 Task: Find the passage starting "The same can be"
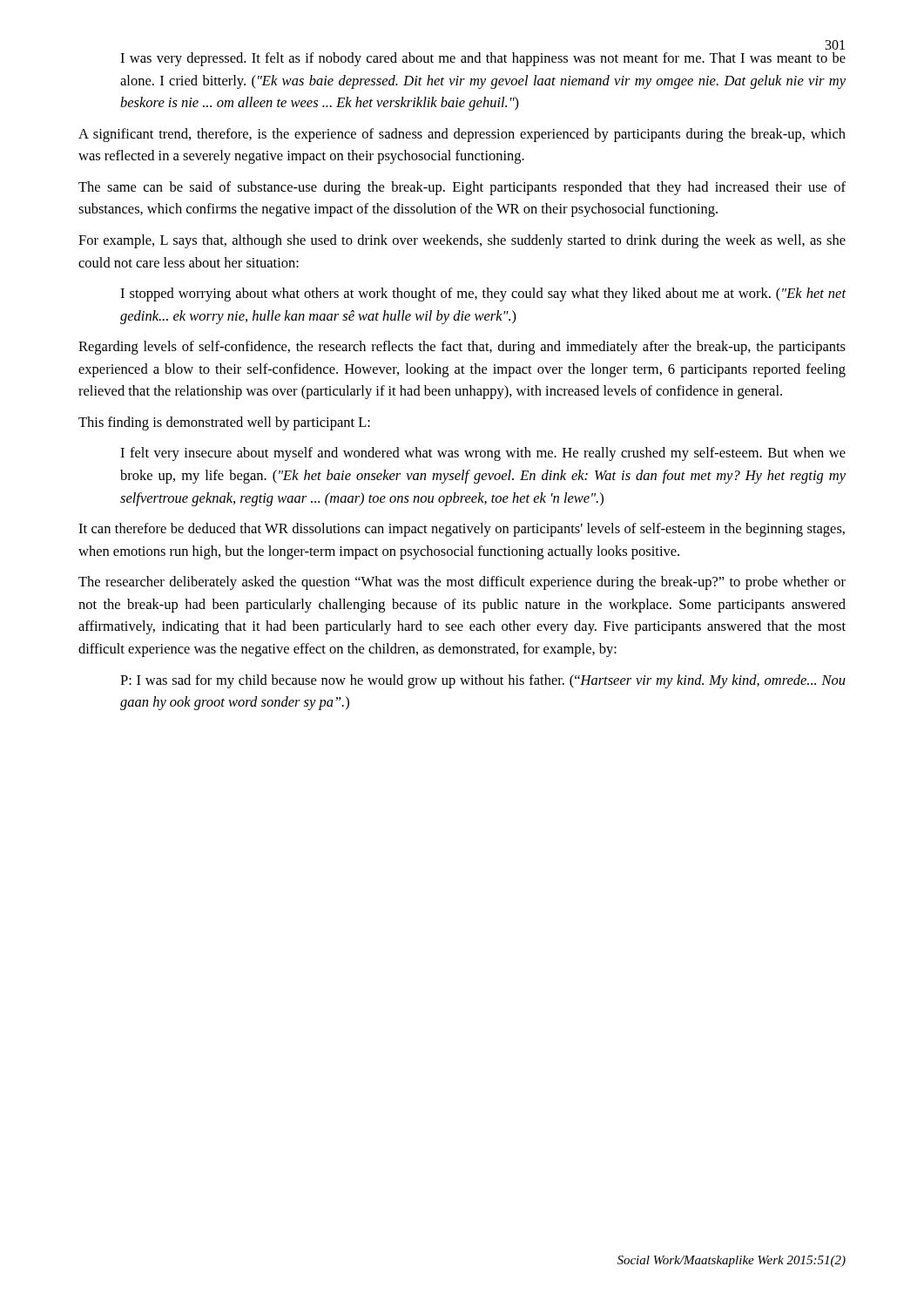pyautogui.click(x=462, y=198)
